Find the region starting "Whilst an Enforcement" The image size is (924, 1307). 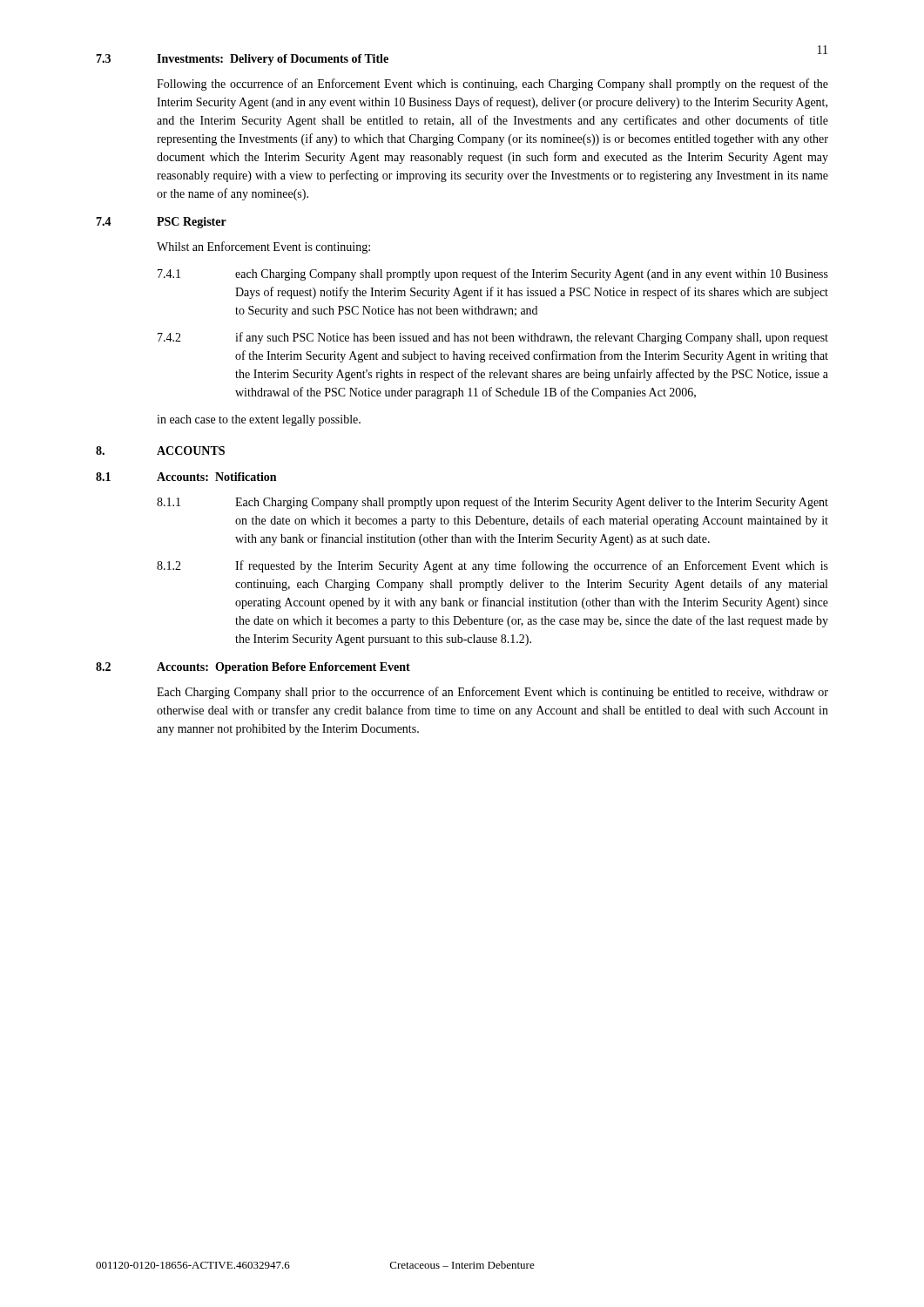264,247
